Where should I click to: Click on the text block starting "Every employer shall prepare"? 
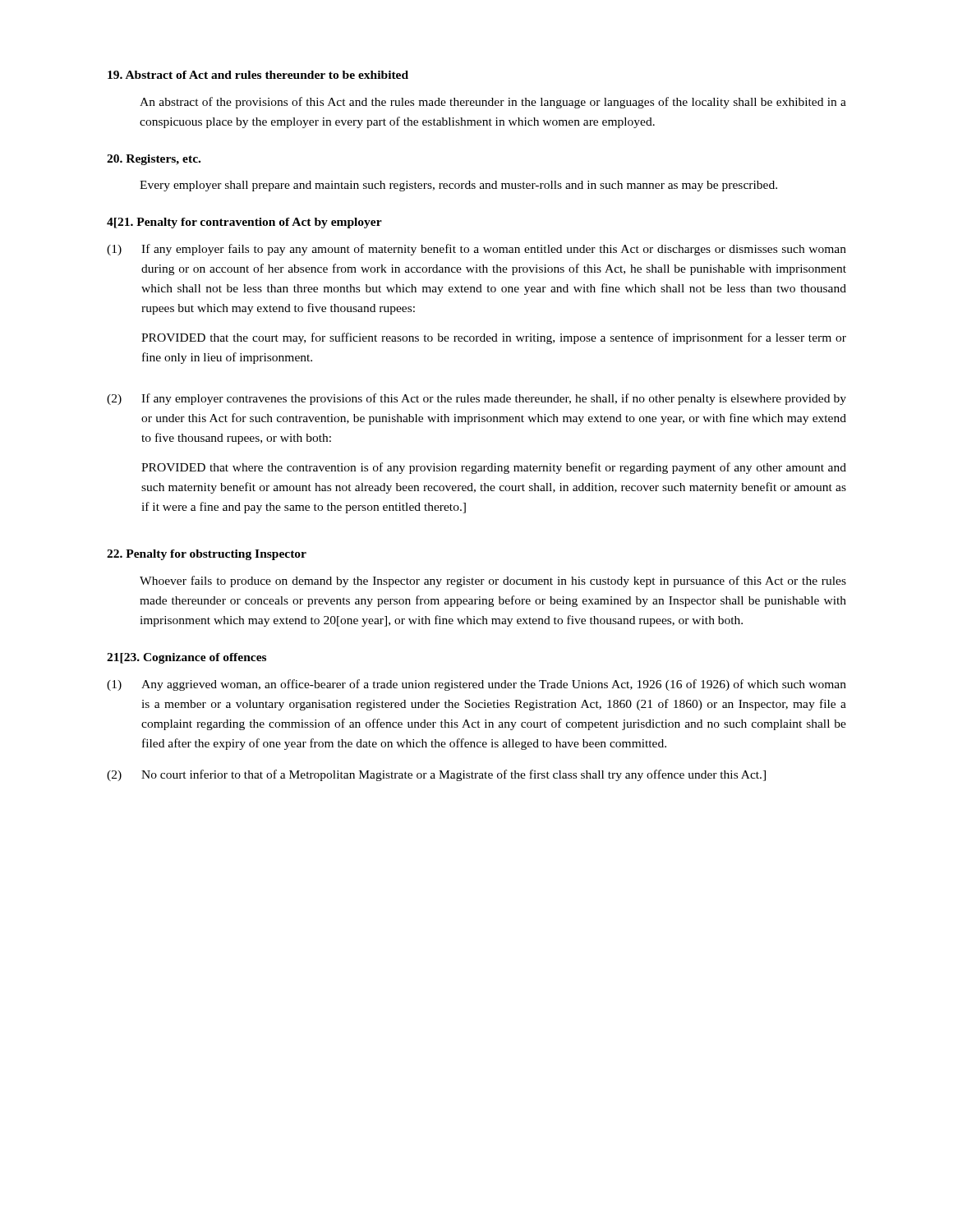click(x=459, y=185)
